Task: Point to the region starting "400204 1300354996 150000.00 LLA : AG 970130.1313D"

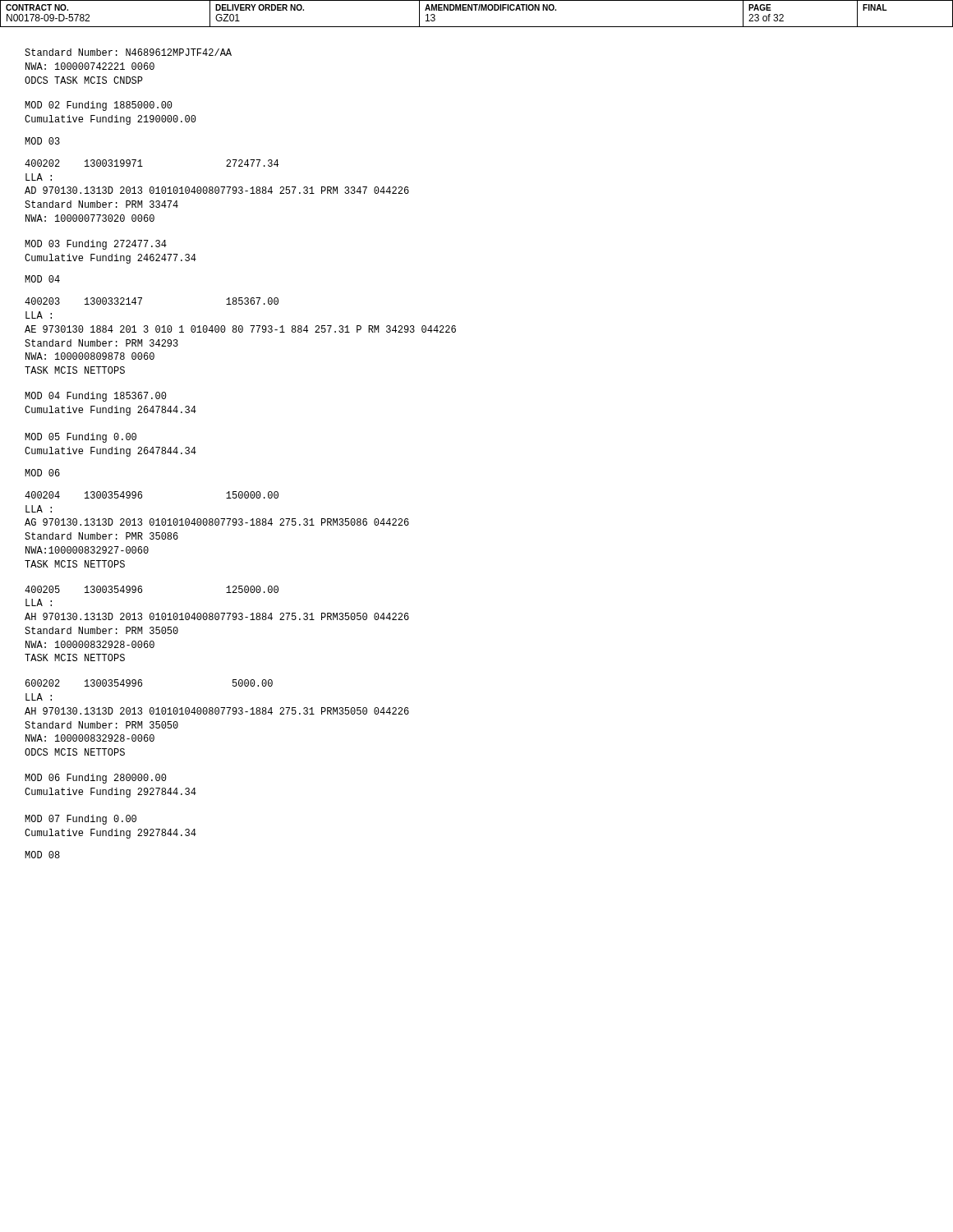Action: 39,495
